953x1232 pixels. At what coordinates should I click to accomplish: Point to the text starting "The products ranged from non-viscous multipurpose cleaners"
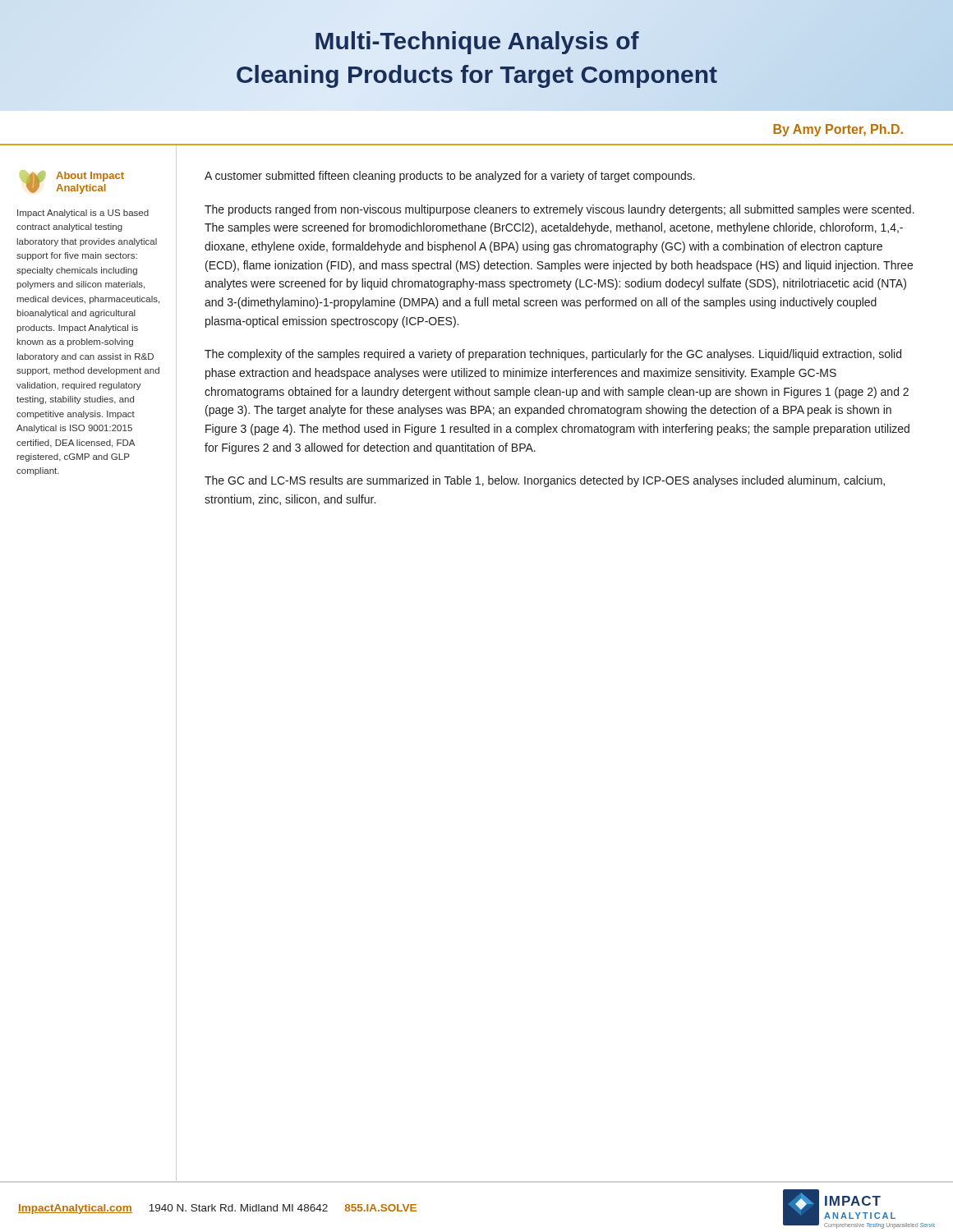point(560,265)
